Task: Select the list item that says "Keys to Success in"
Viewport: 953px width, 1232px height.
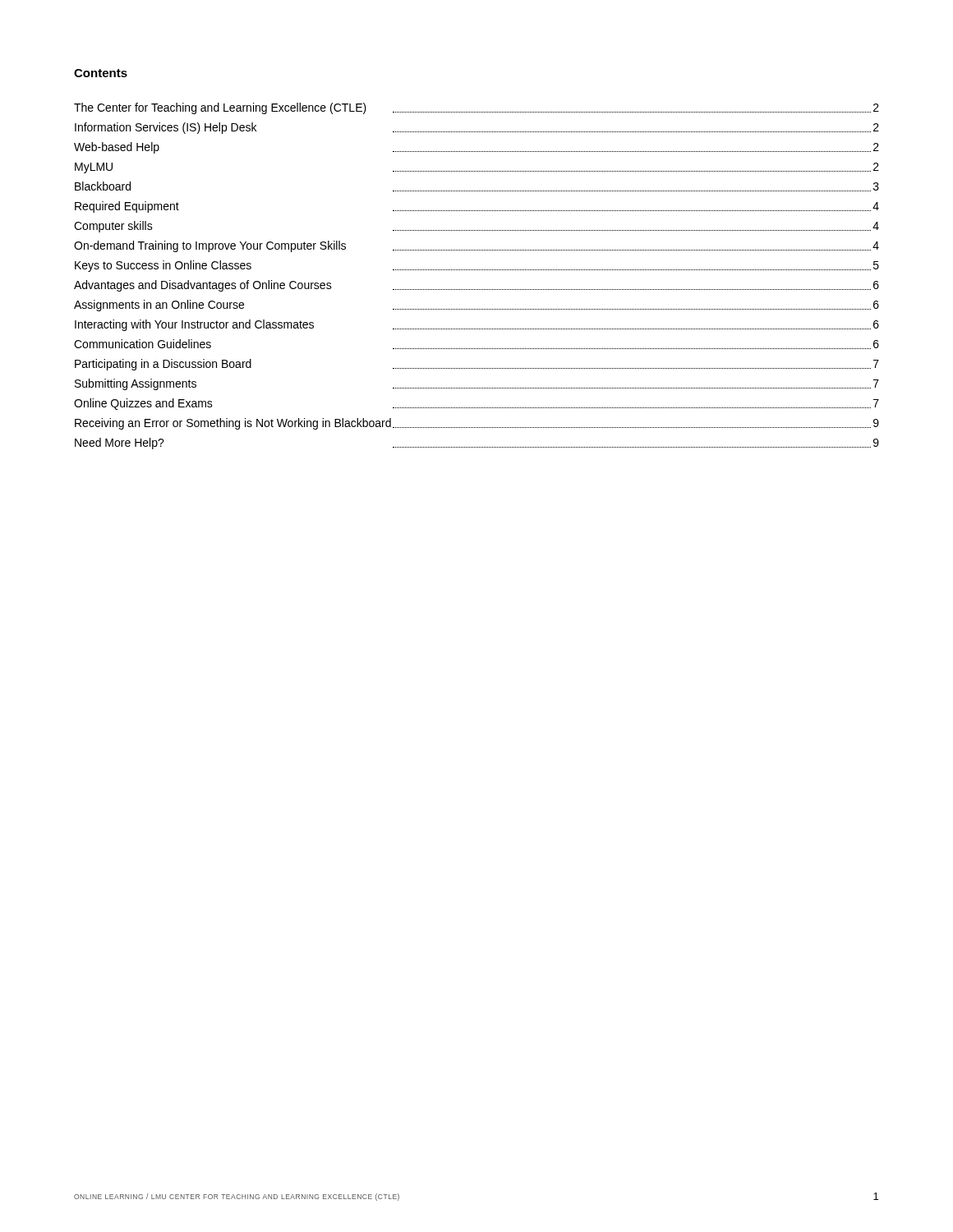Action: (x=476, y=265)
